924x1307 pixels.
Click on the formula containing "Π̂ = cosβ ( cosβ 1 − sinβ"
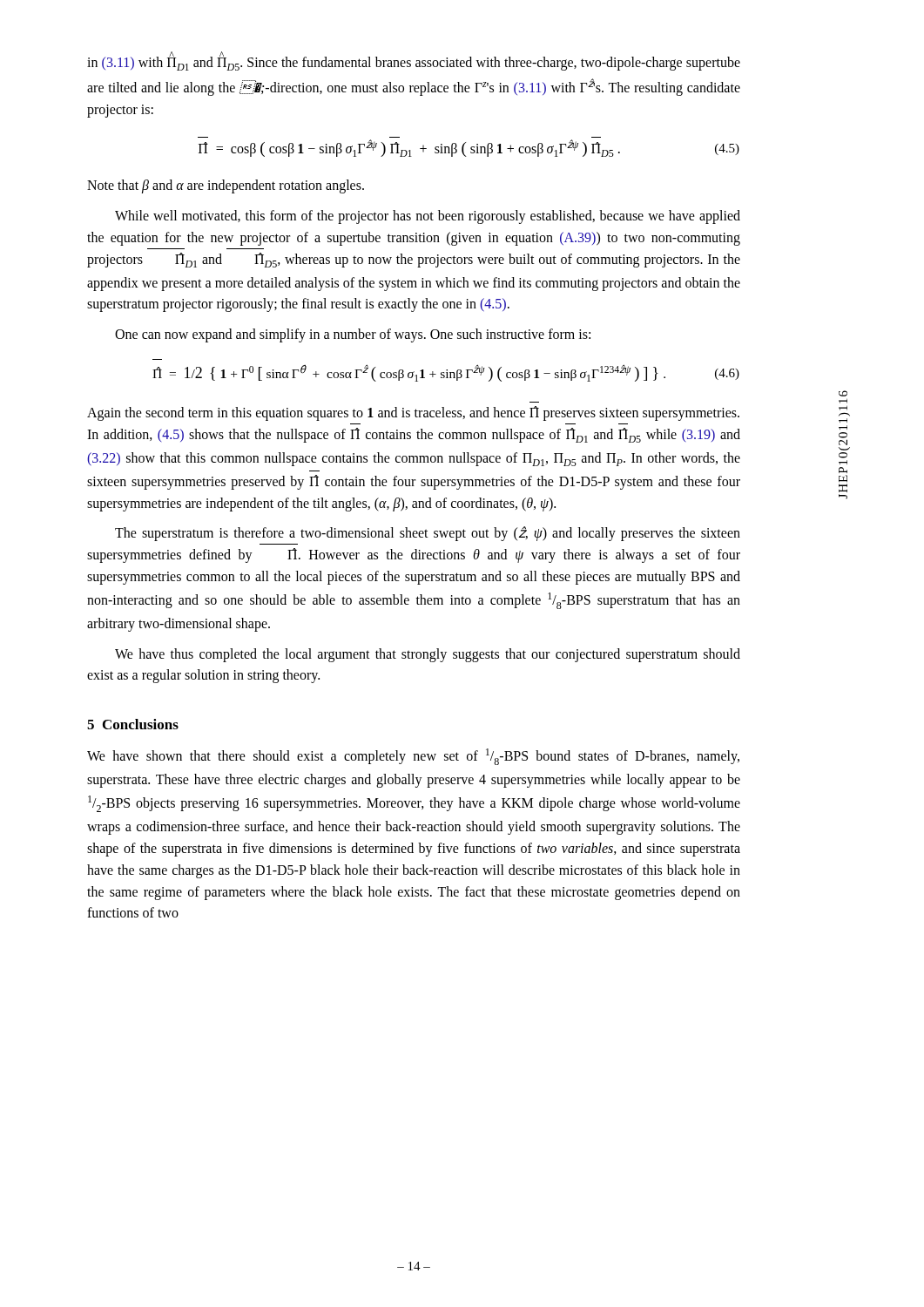[x=414, y=148]
